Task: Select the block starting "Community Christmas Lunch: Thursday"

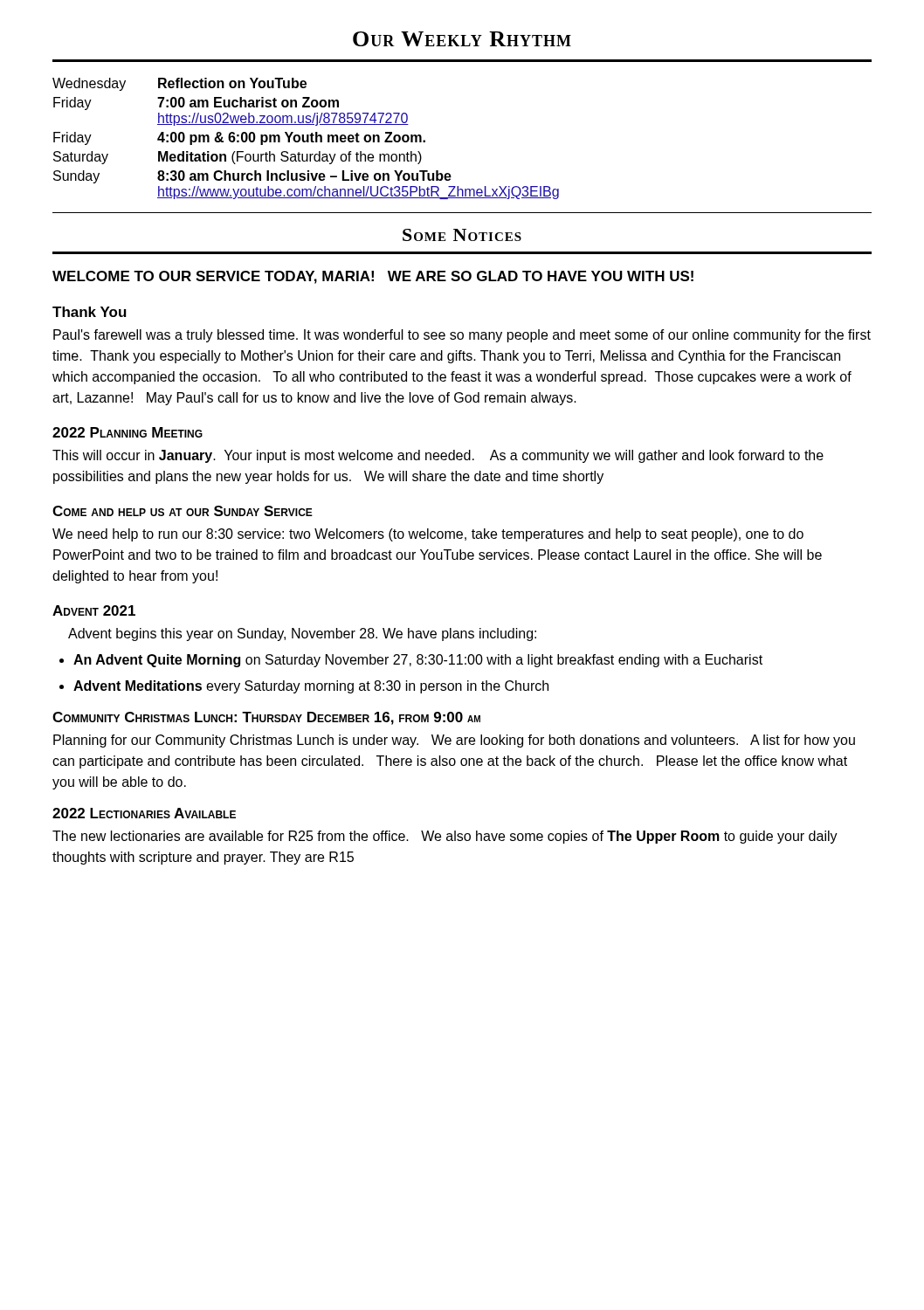Action: click(x=462, y=718)
